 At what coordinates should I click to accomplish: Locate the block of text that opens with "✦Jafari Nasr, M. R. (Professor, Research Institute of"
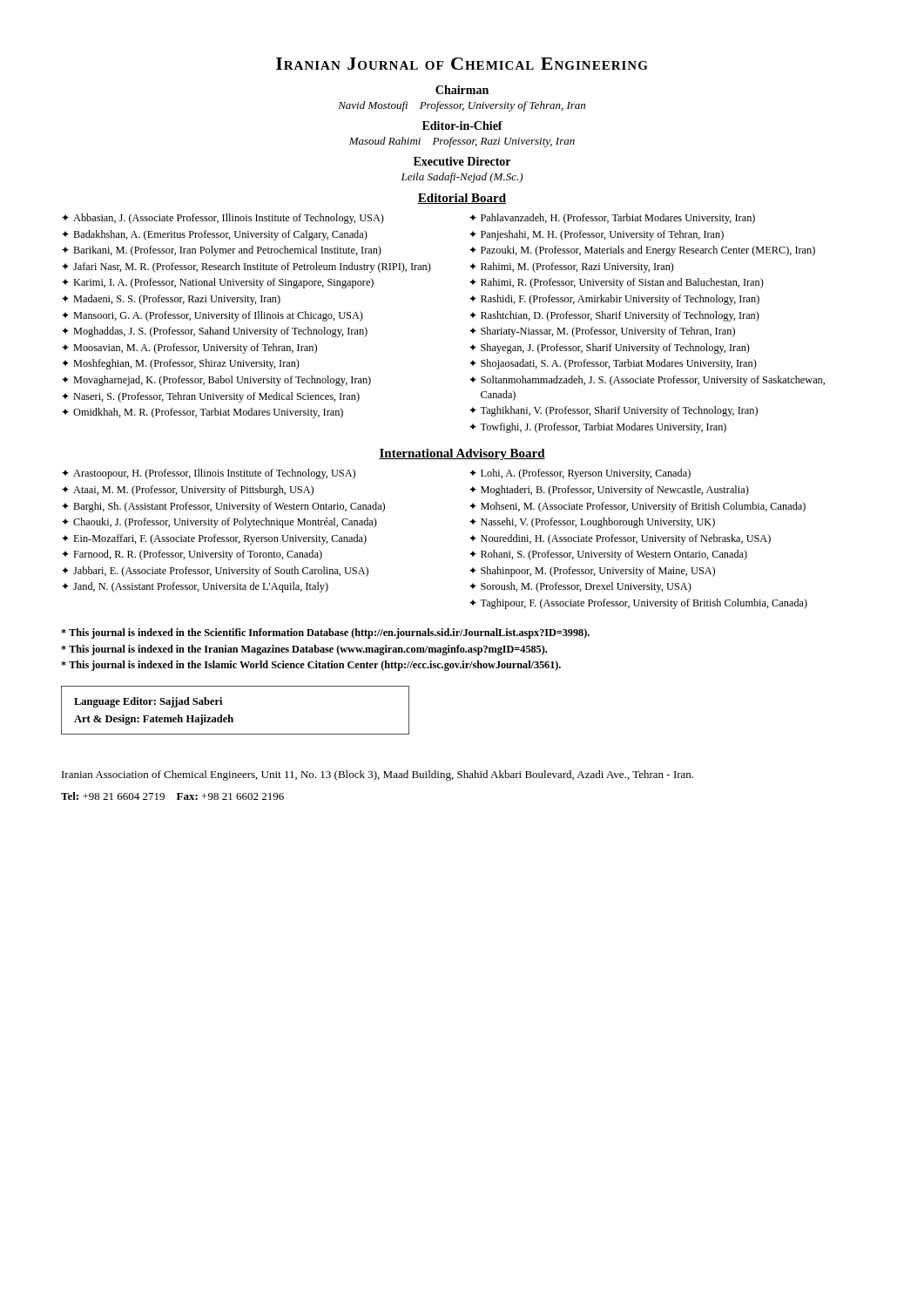[x=258, y=267]
